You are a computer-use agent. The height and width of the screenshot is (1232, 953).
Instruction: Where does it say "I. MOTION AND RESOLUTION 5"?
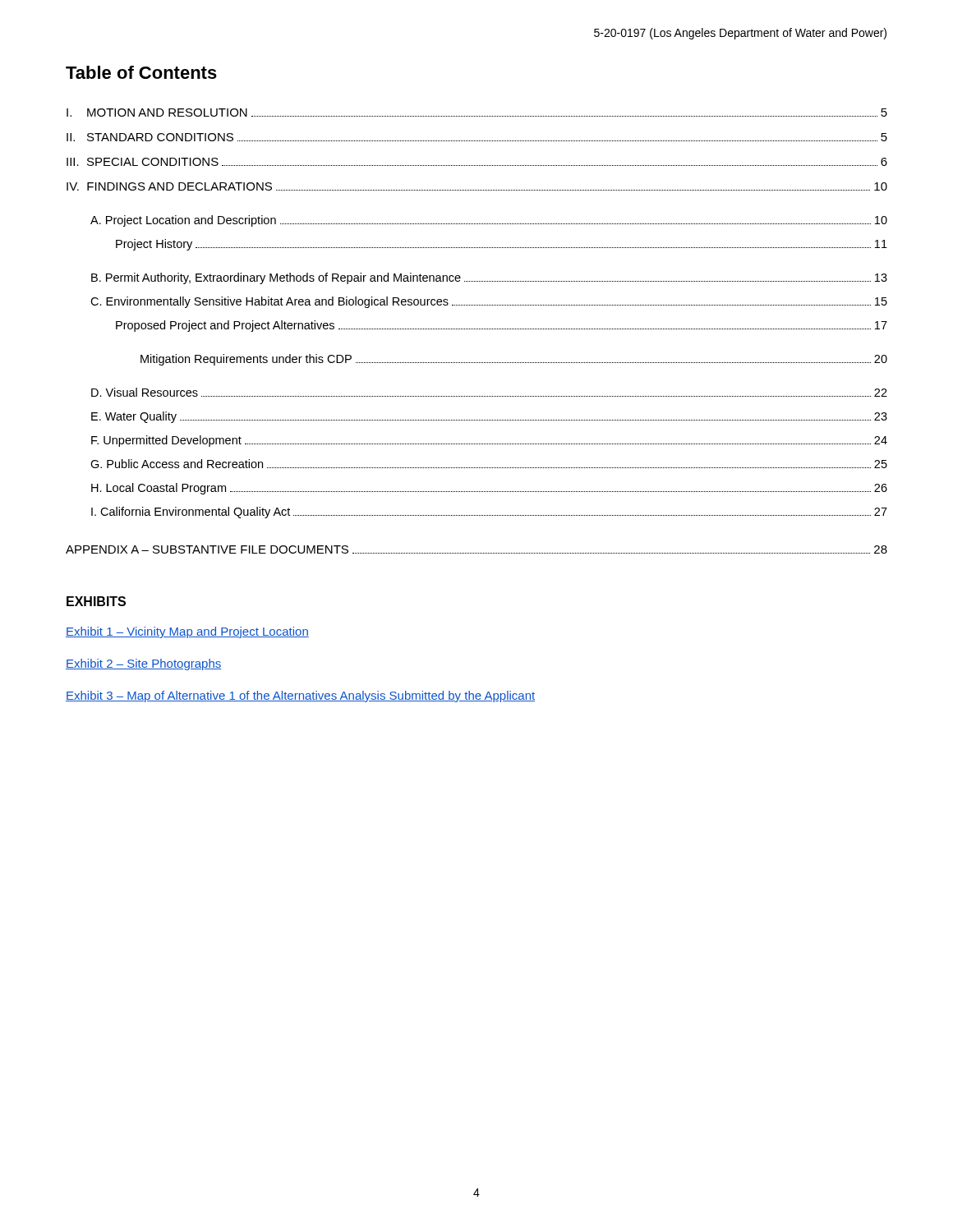[476, 112]
